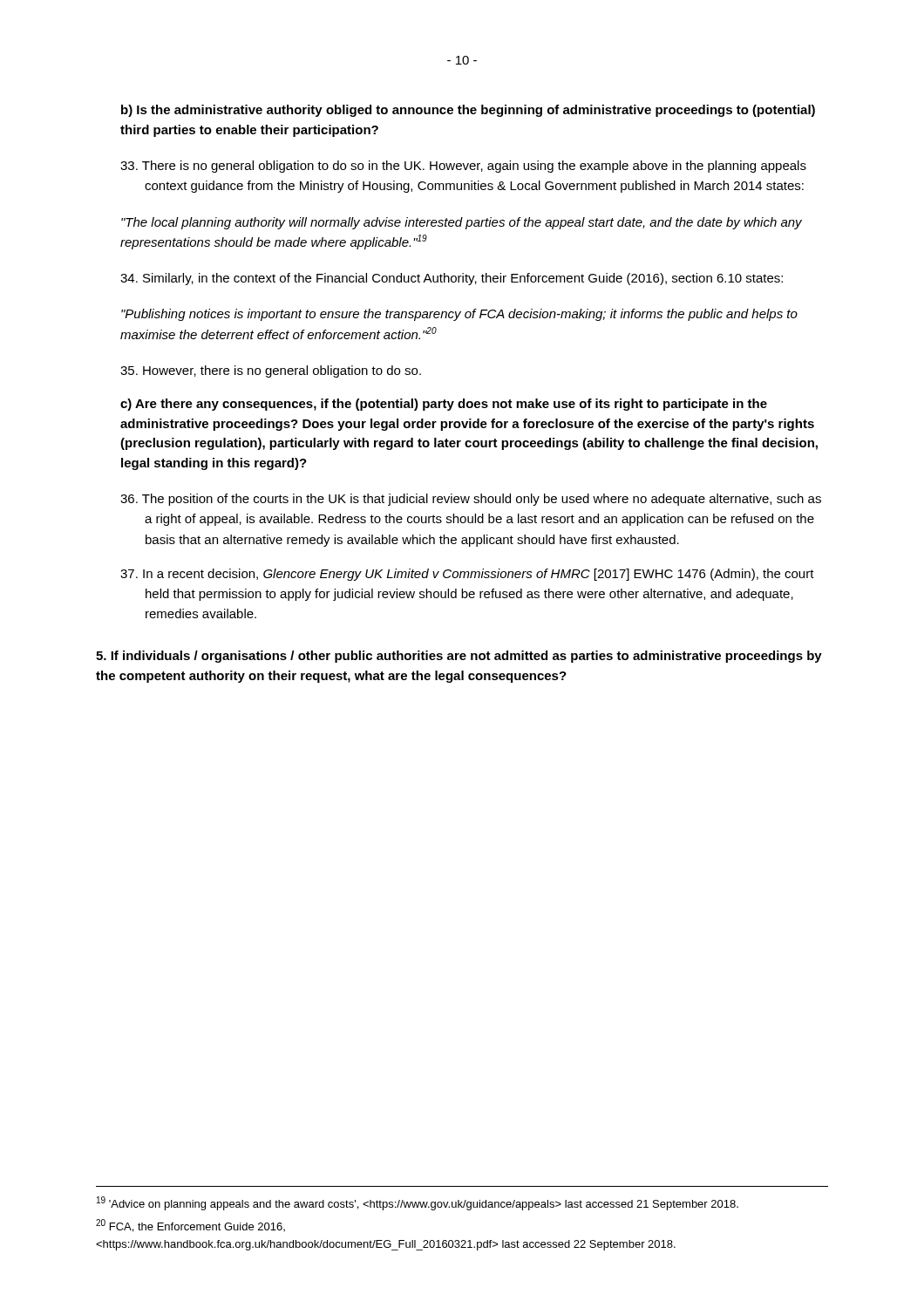Point to the section header beginning "b) Is the"
The height and width of the screenshot is (1308, 924).
click(468, 119)
